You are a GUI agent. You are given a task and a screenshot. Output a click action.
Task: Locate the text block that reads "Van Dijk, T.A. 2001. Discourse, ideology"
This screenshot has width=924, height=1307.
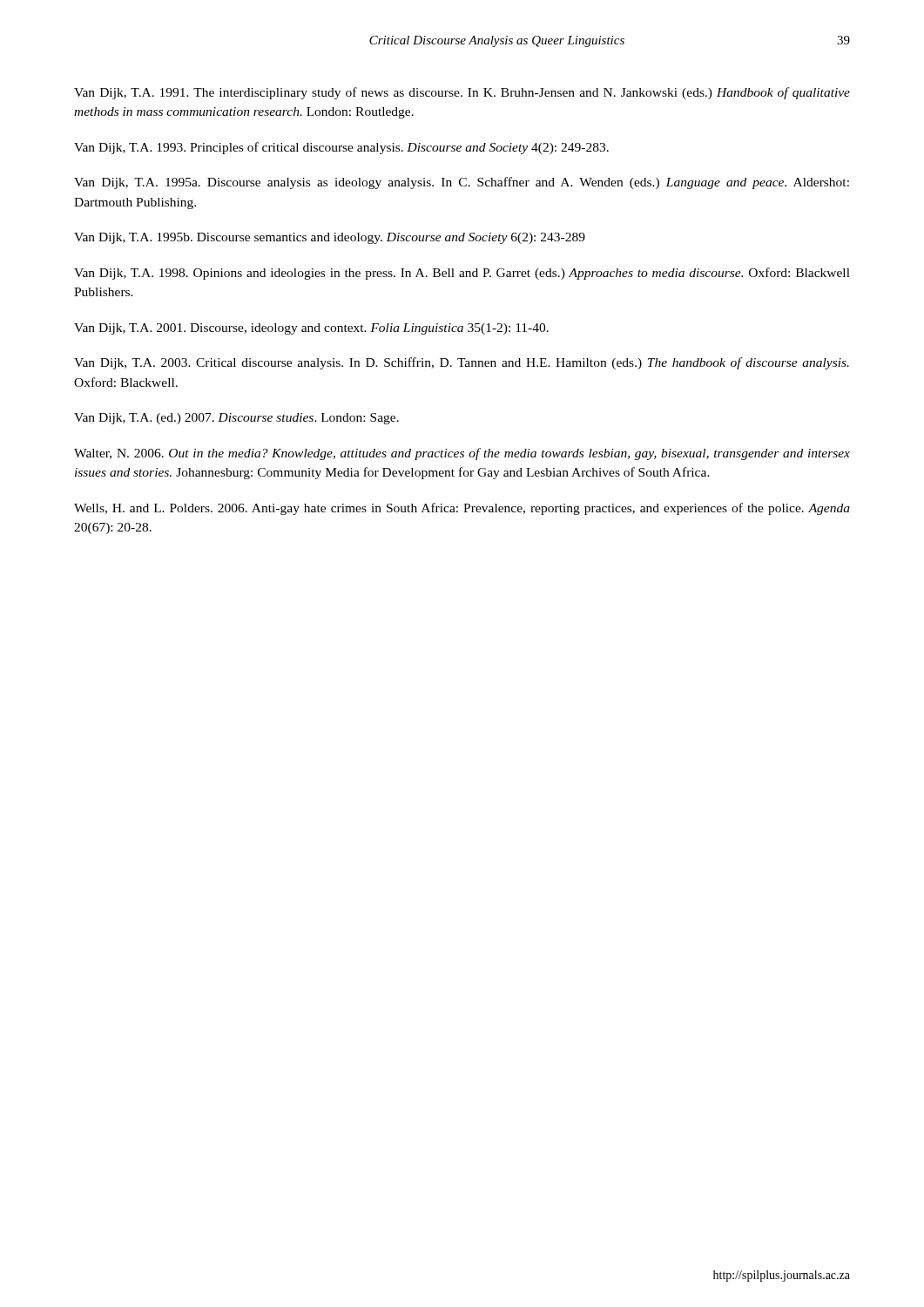(312, 327)
